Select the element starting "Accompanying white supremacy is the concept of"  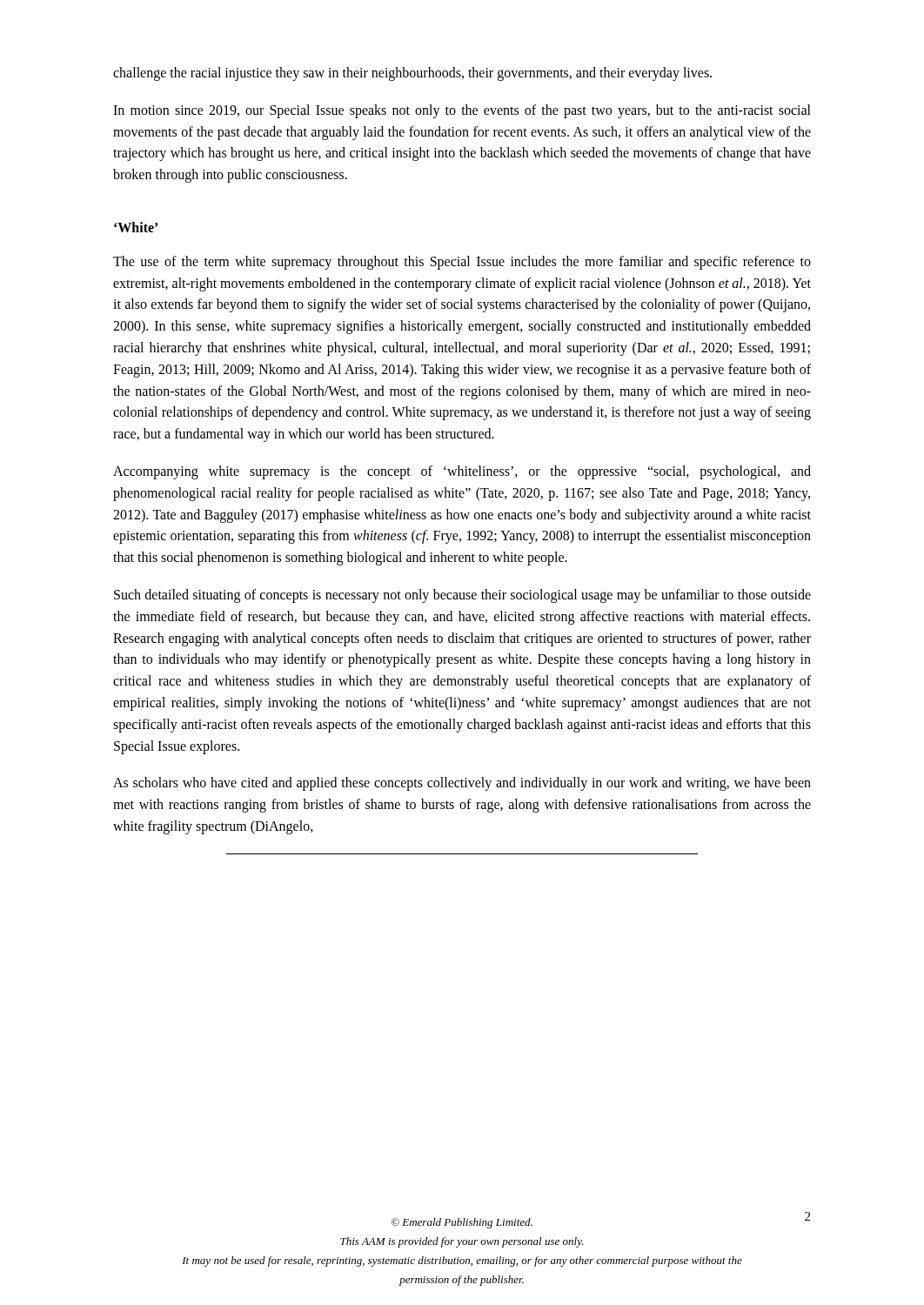[x=462, y=514]
